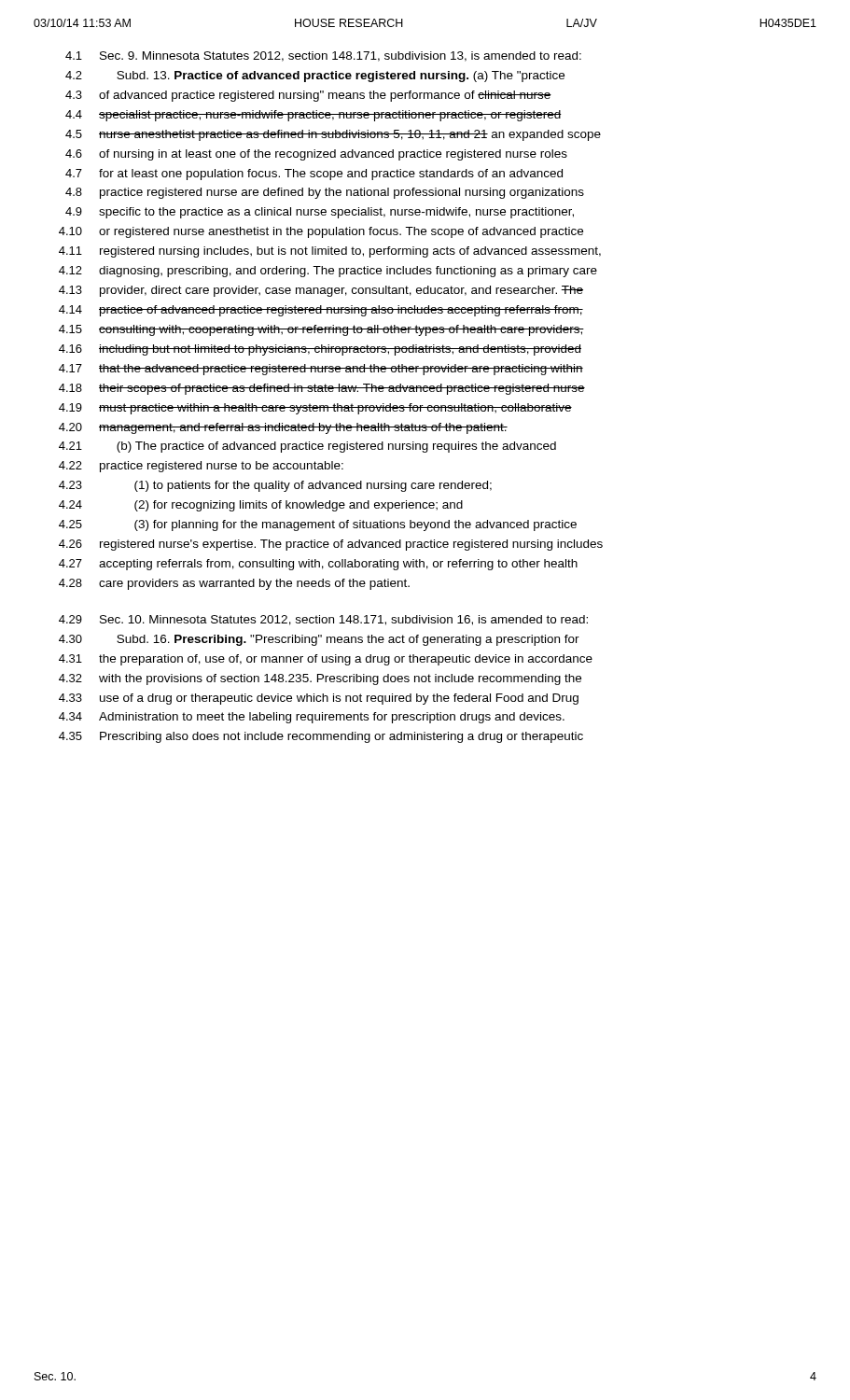Locate the text block with the text "32 with the"
The width and height of the screenshot is (850, 1400).
pyautogui.click(x=425, y=679)
